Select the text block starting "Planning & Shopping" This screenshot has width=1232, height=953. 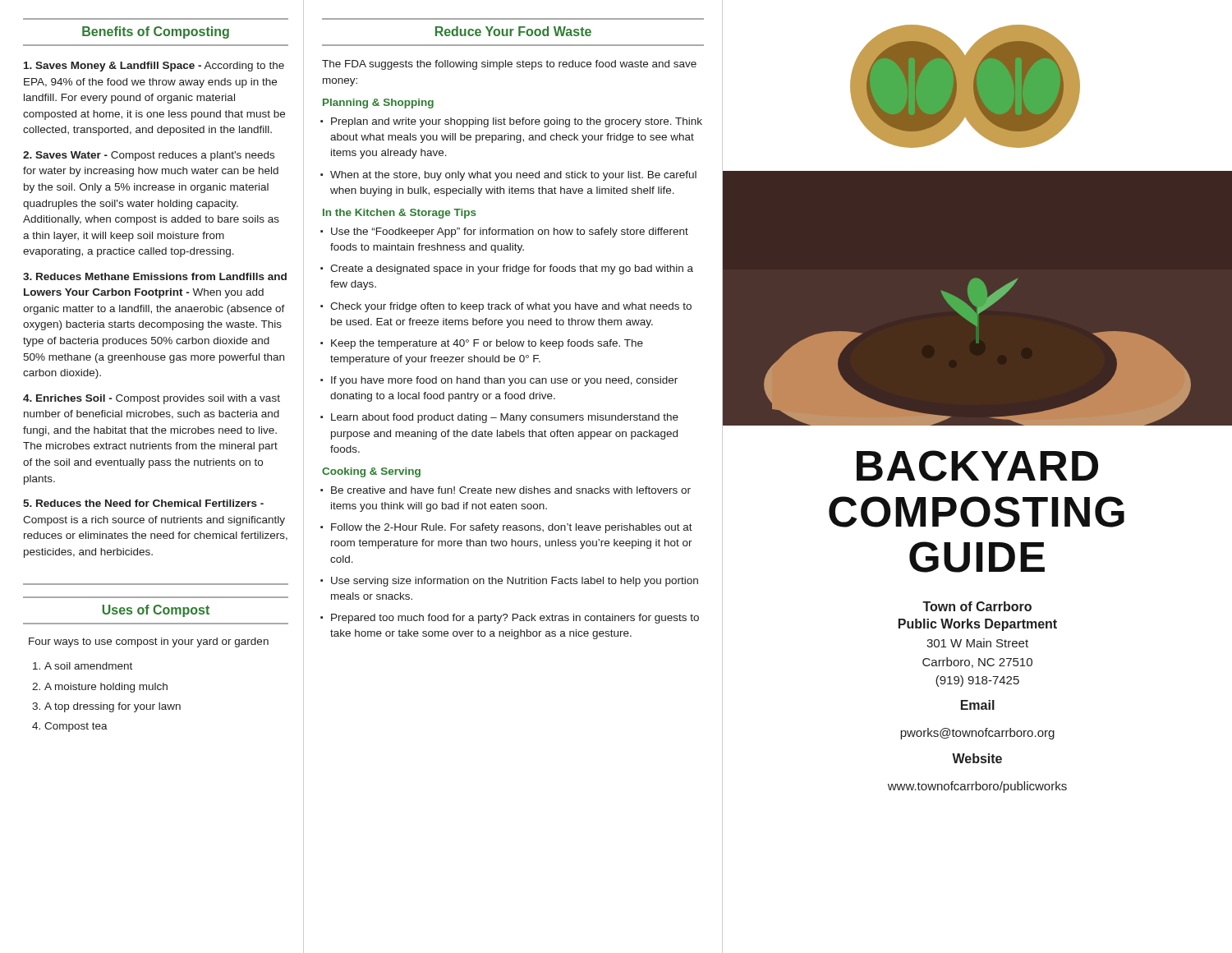click(378, 102)
